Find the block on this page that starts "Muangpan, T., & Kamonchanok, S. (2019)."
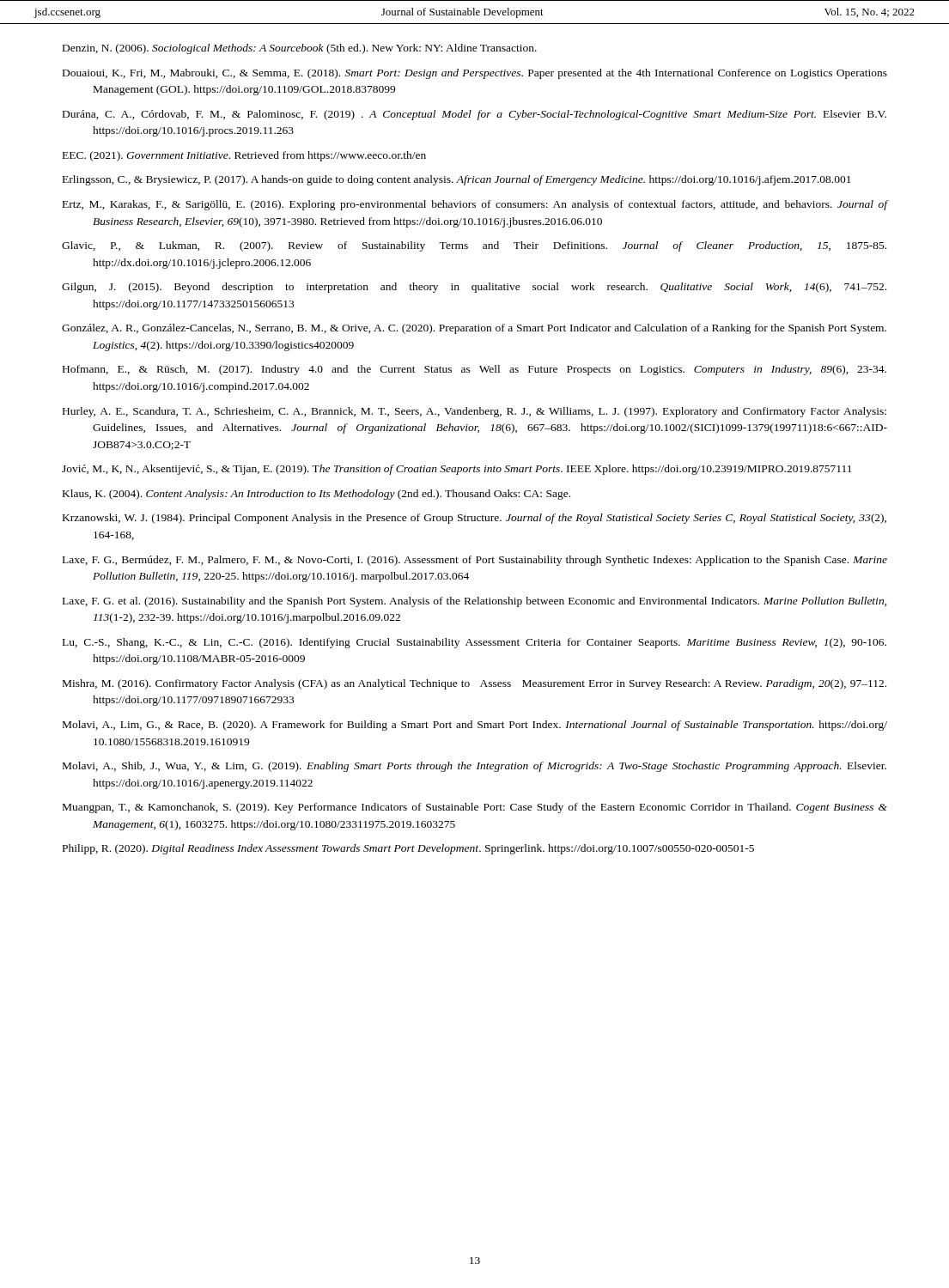The image size is (949, 1288). coord(474,816)
